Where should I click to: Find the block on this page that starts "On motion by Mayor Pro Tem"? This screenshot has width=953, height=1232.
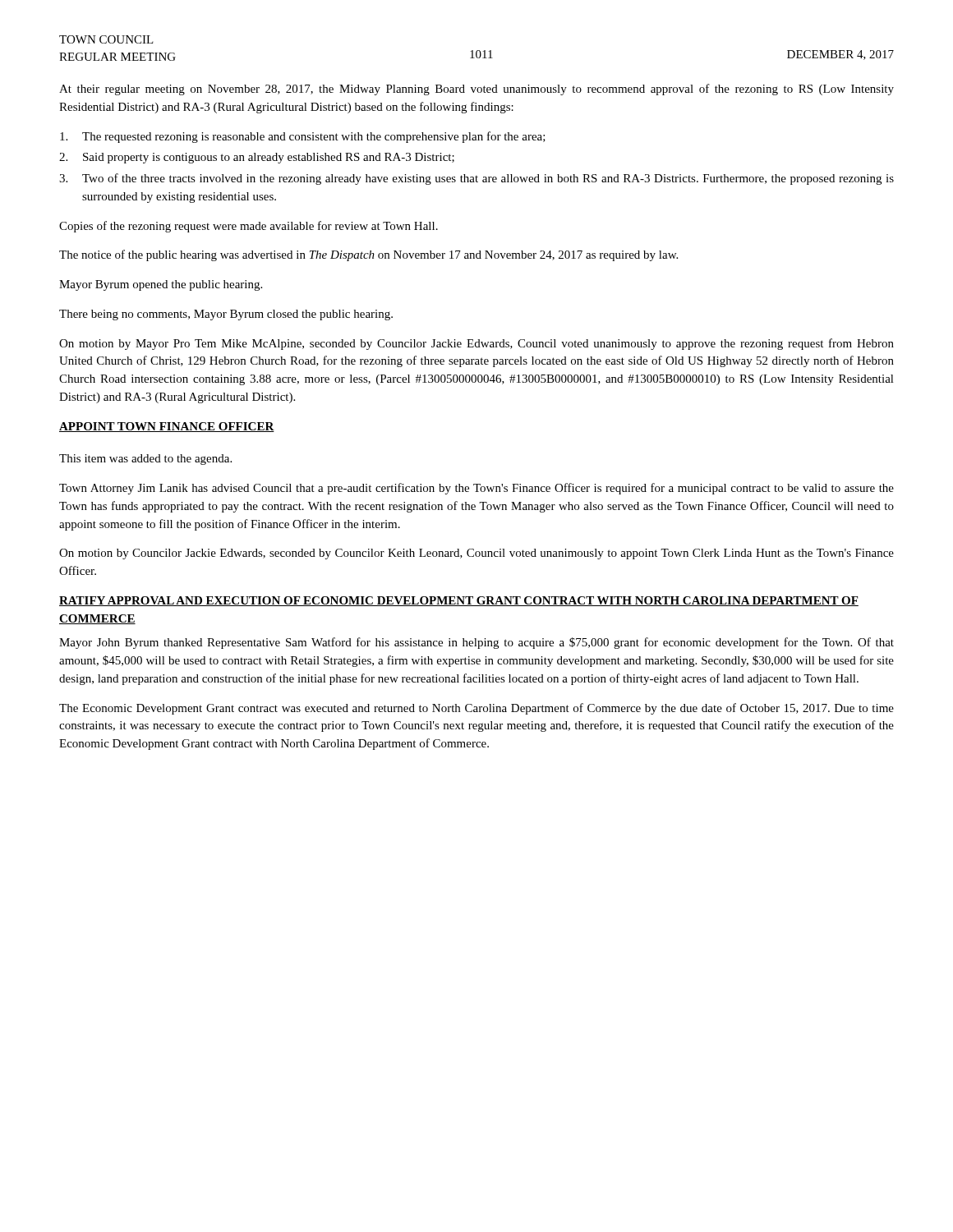pyautogui.click(x=476, y=370)
